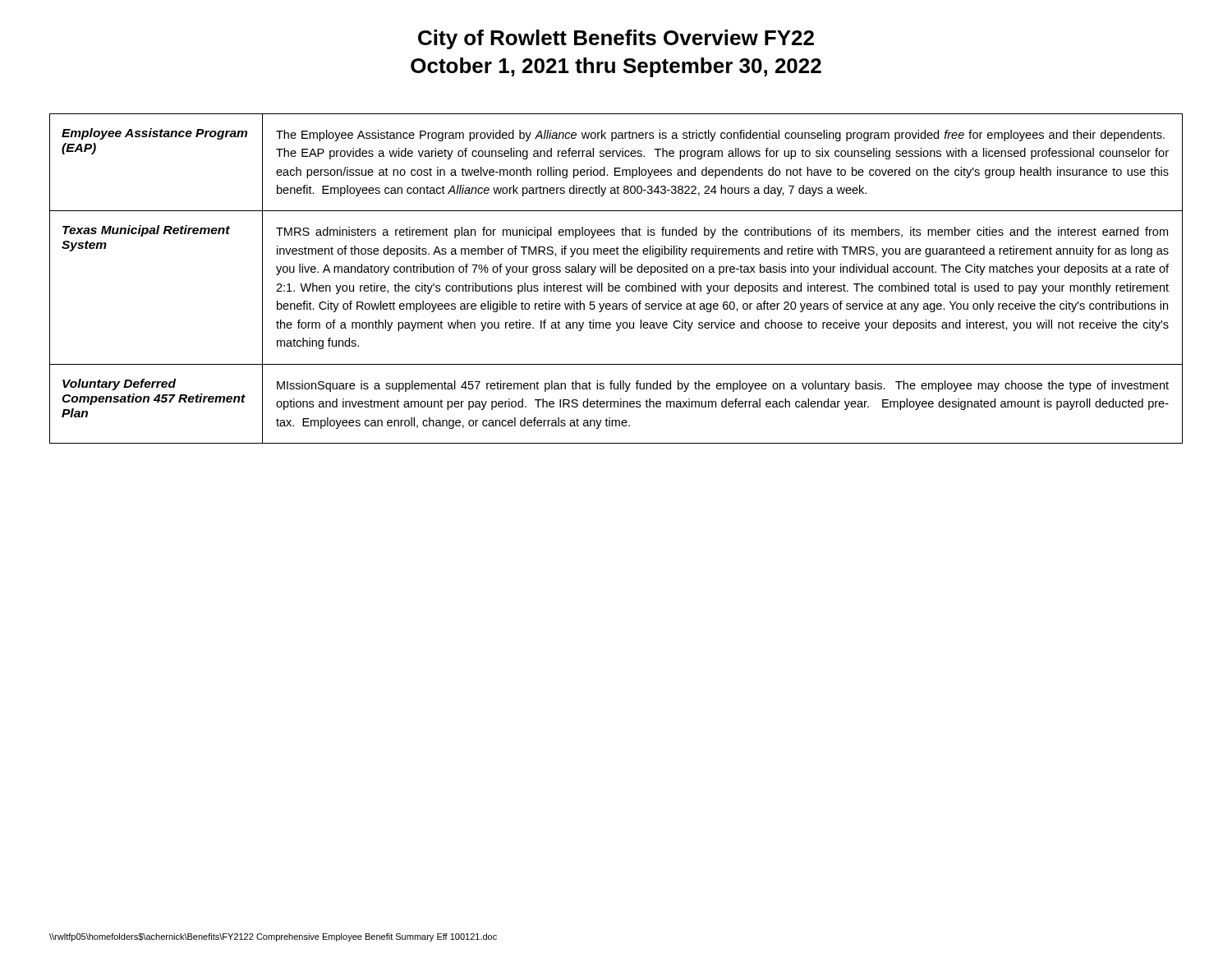
Task: Click the title
Action: click(616, 52)
